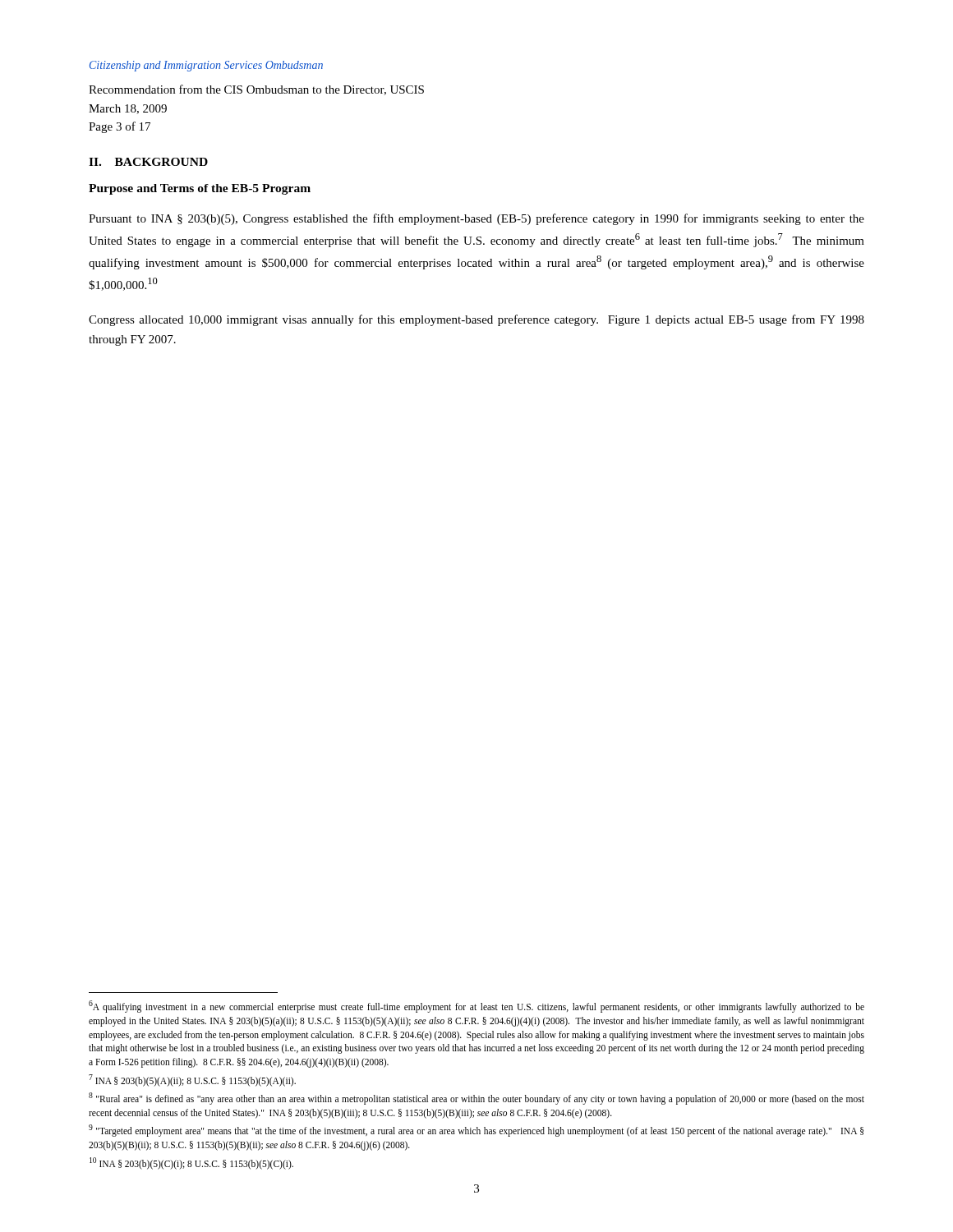This screenshot has height=1232, width=953.
Task: Find the footnote containing "9 "Targeted employment area" means"
Action: pyautogui.click(x=476, y=1136)
